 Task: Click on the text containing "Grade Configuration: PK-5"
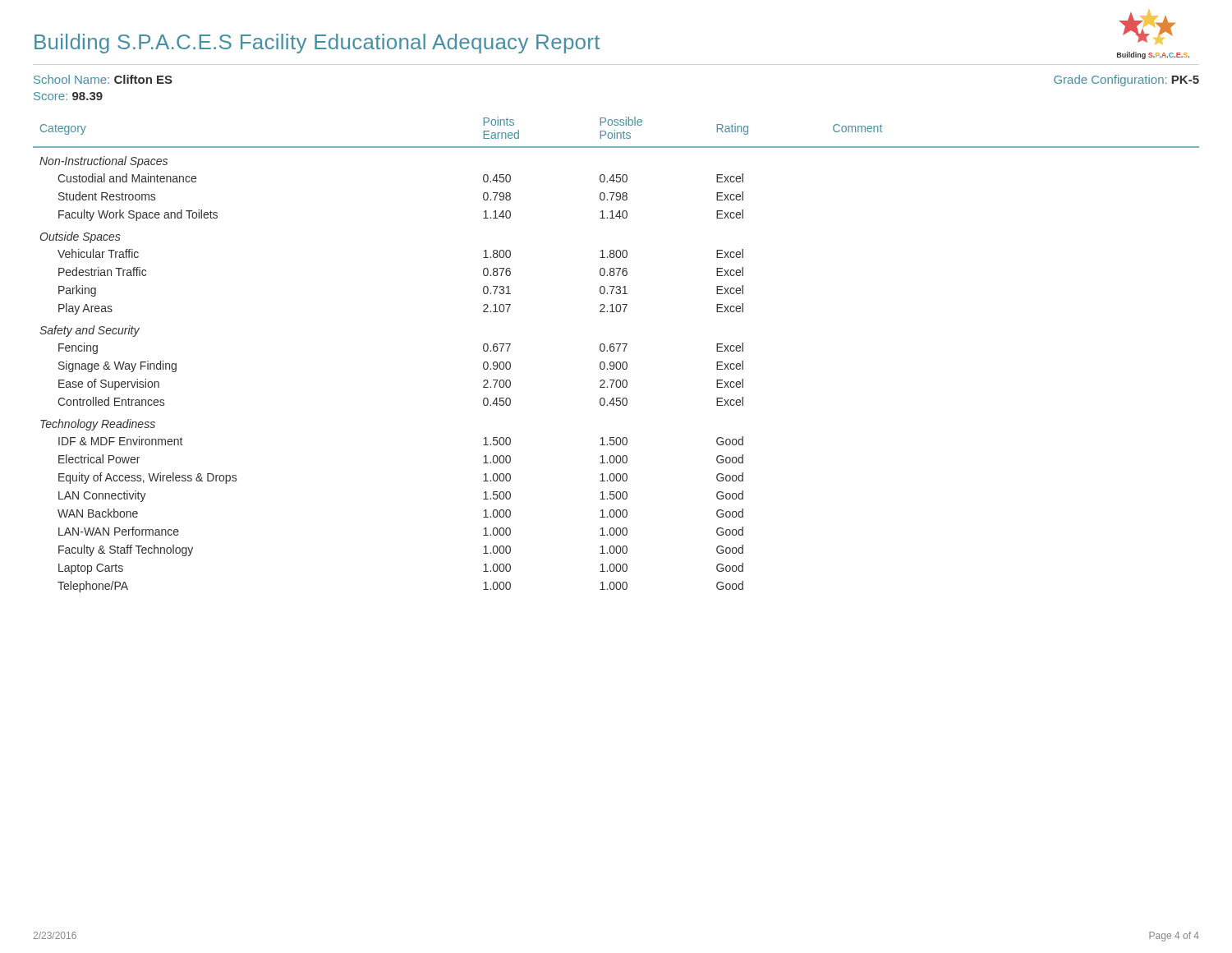coord(1126,79)
